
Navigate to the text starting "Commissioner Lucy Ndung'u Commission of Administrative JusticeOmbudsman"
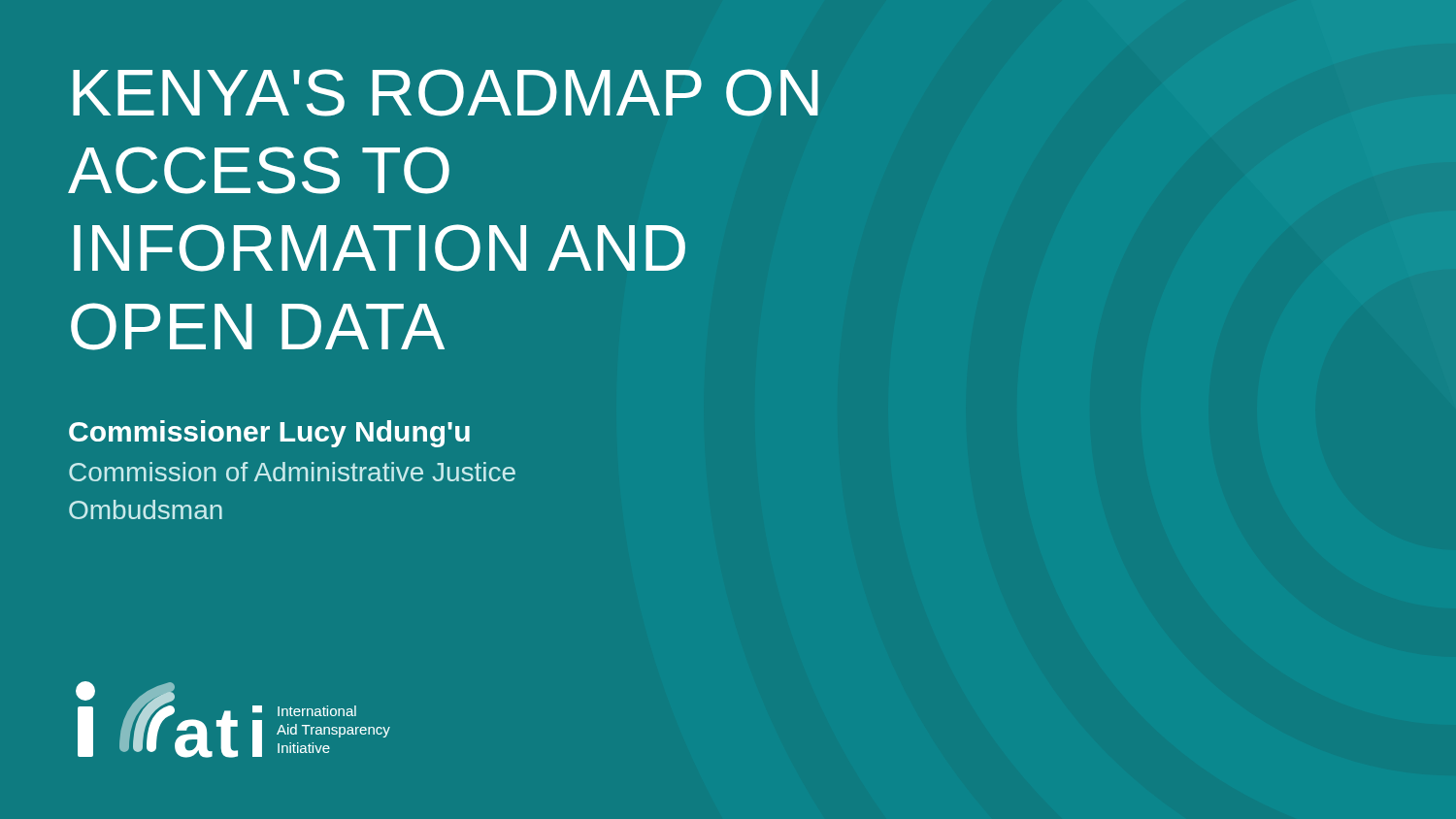[x=292, y=472]
